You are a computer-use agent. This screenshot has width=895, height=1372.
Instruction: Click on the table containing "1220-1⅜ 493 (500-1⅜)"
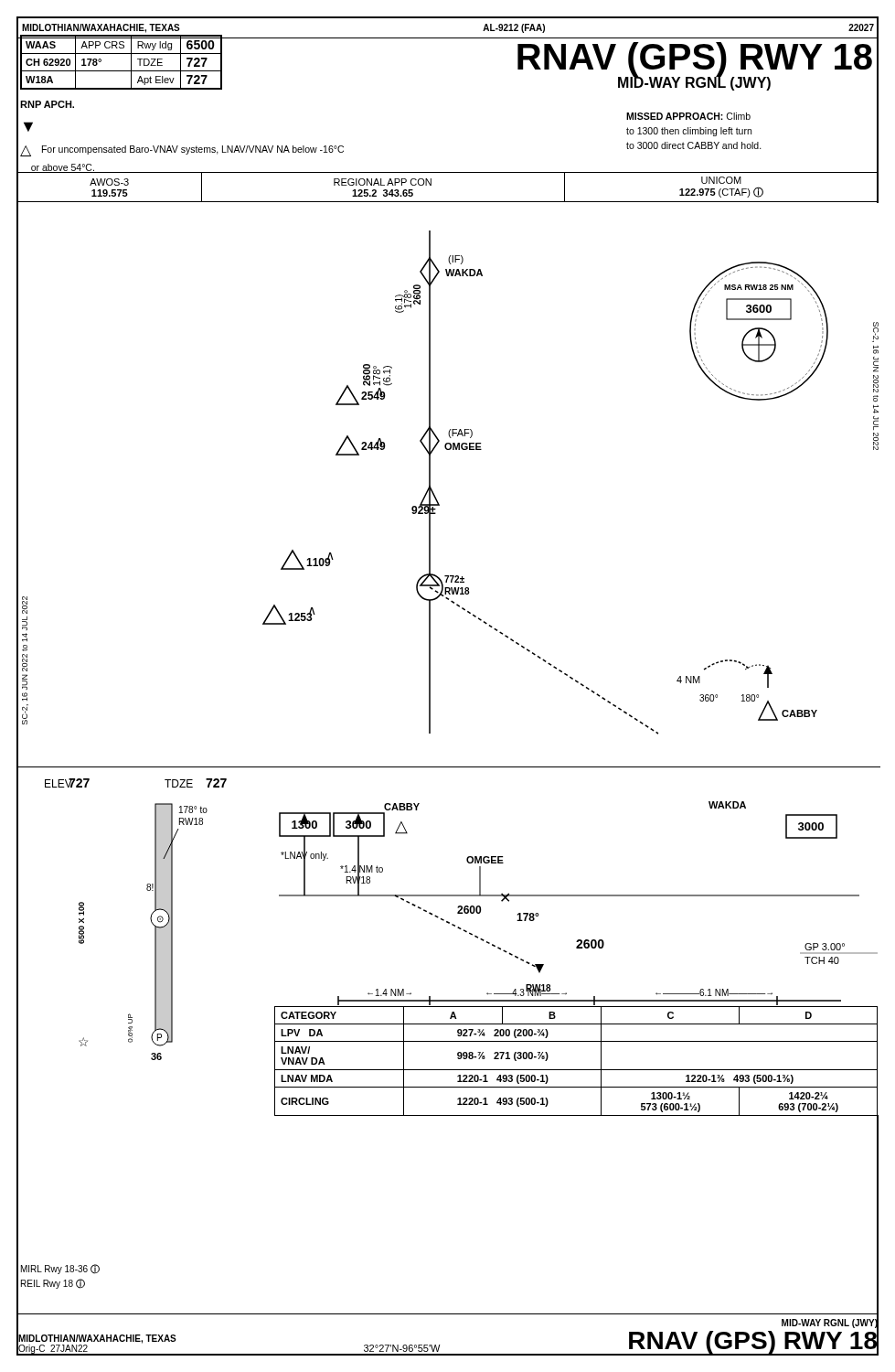click(576, 1061)
